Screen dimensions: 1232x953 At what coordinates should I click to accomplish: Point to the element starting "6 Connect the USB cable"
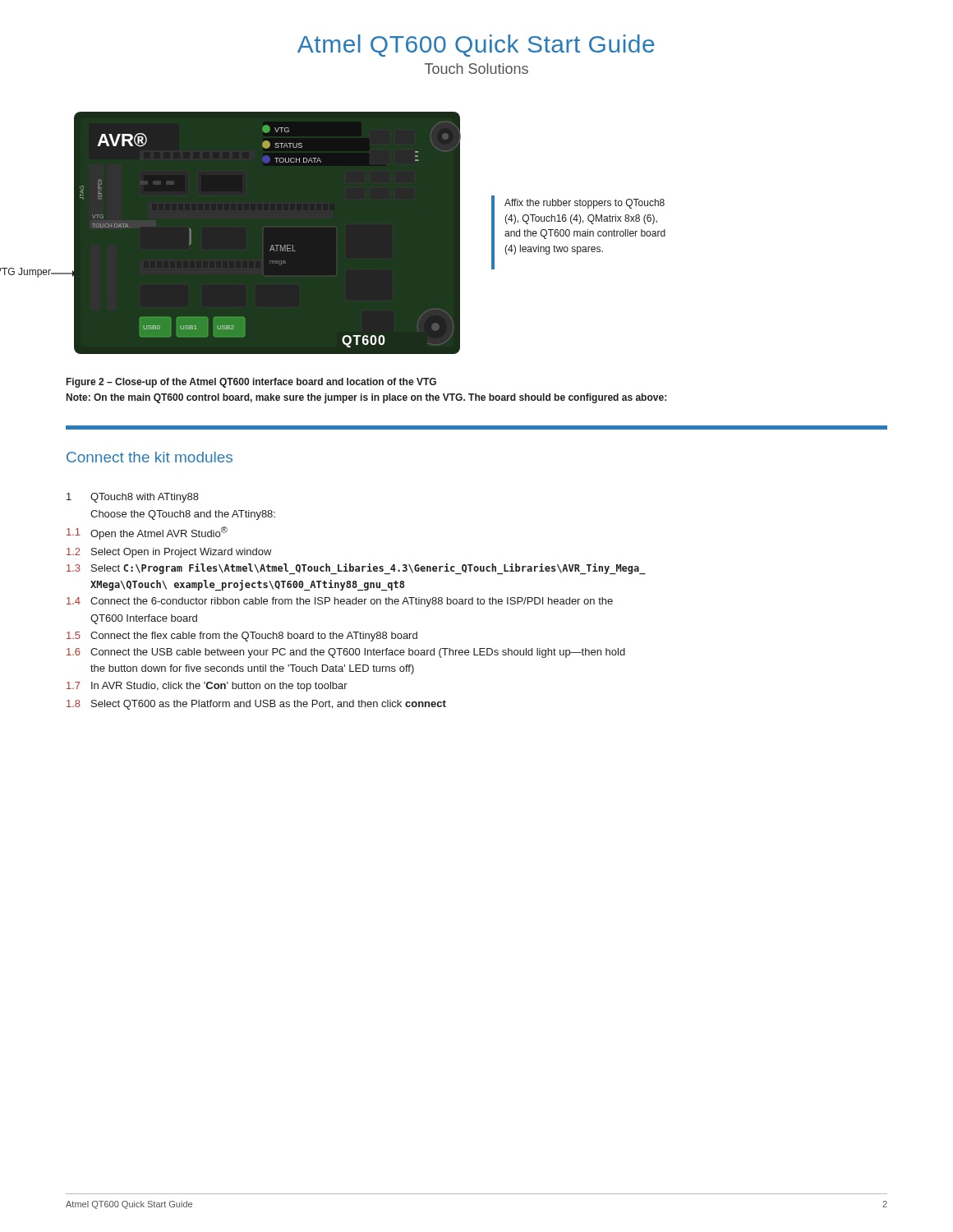[x=346, y=661]
